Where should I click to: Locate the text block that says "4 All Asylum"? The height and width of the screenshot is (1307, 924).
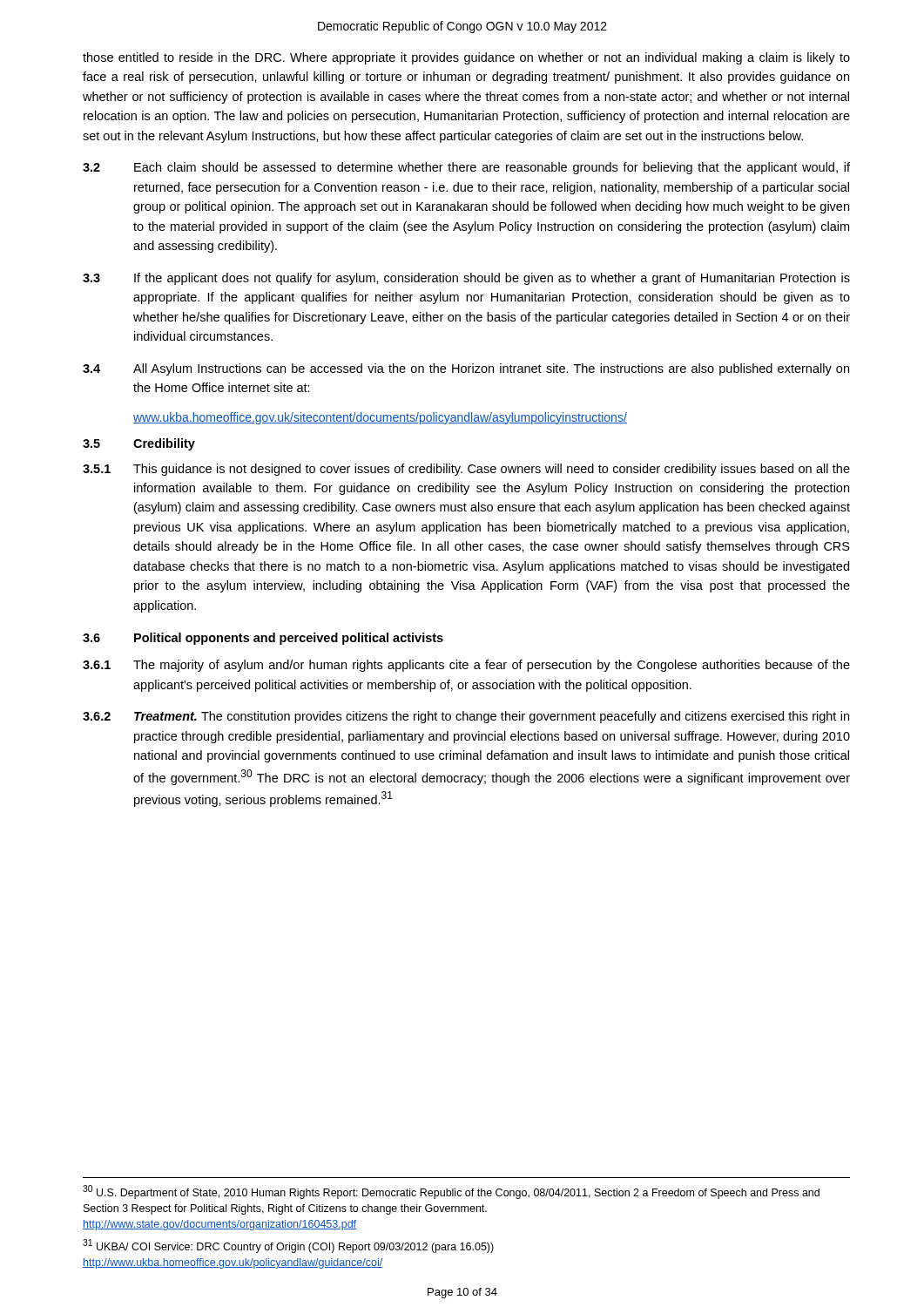[466, 378]
